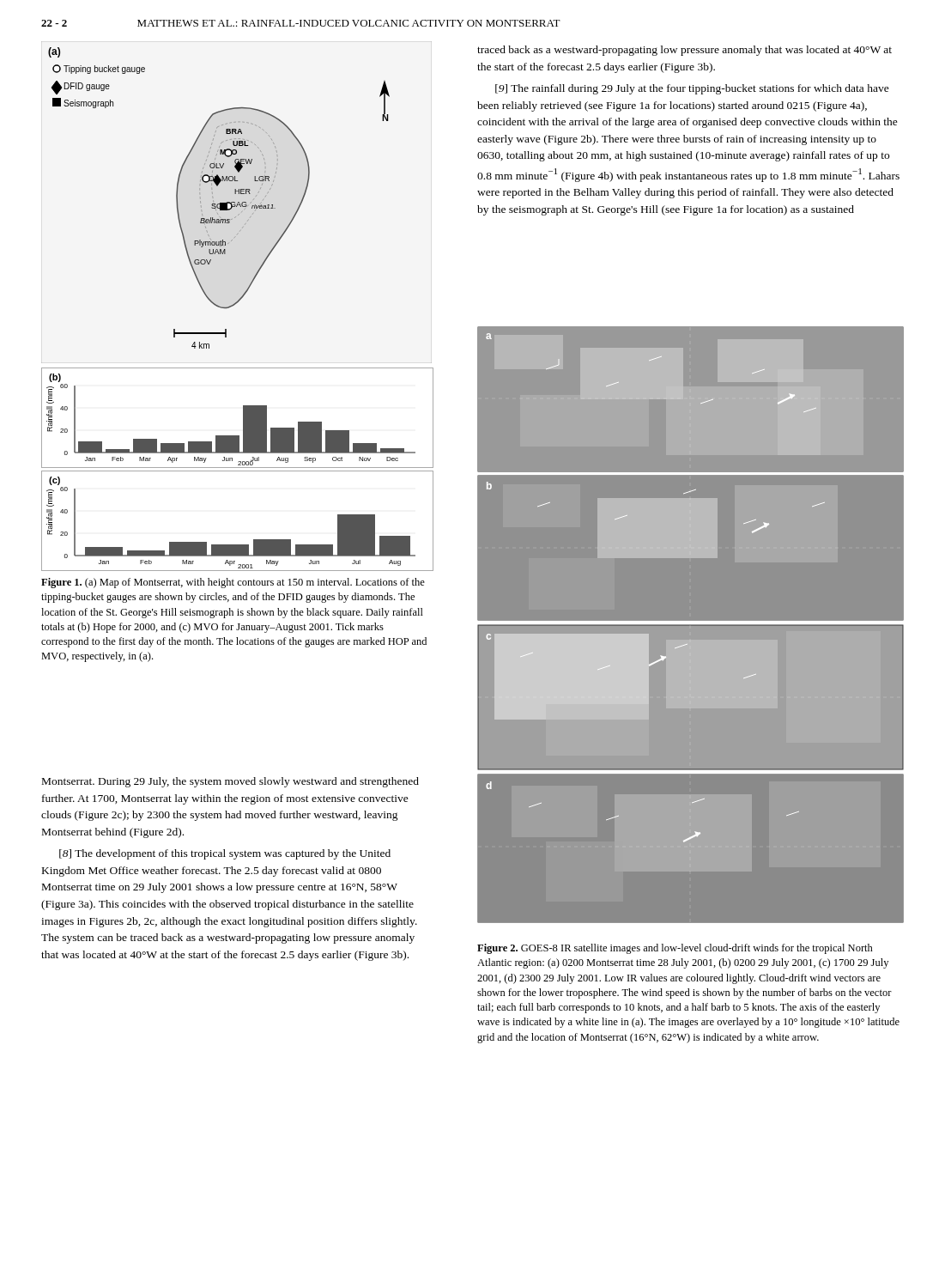This screenshot has height=1288, width=945.
Task: Select the photo
Action: click(691, 627)
